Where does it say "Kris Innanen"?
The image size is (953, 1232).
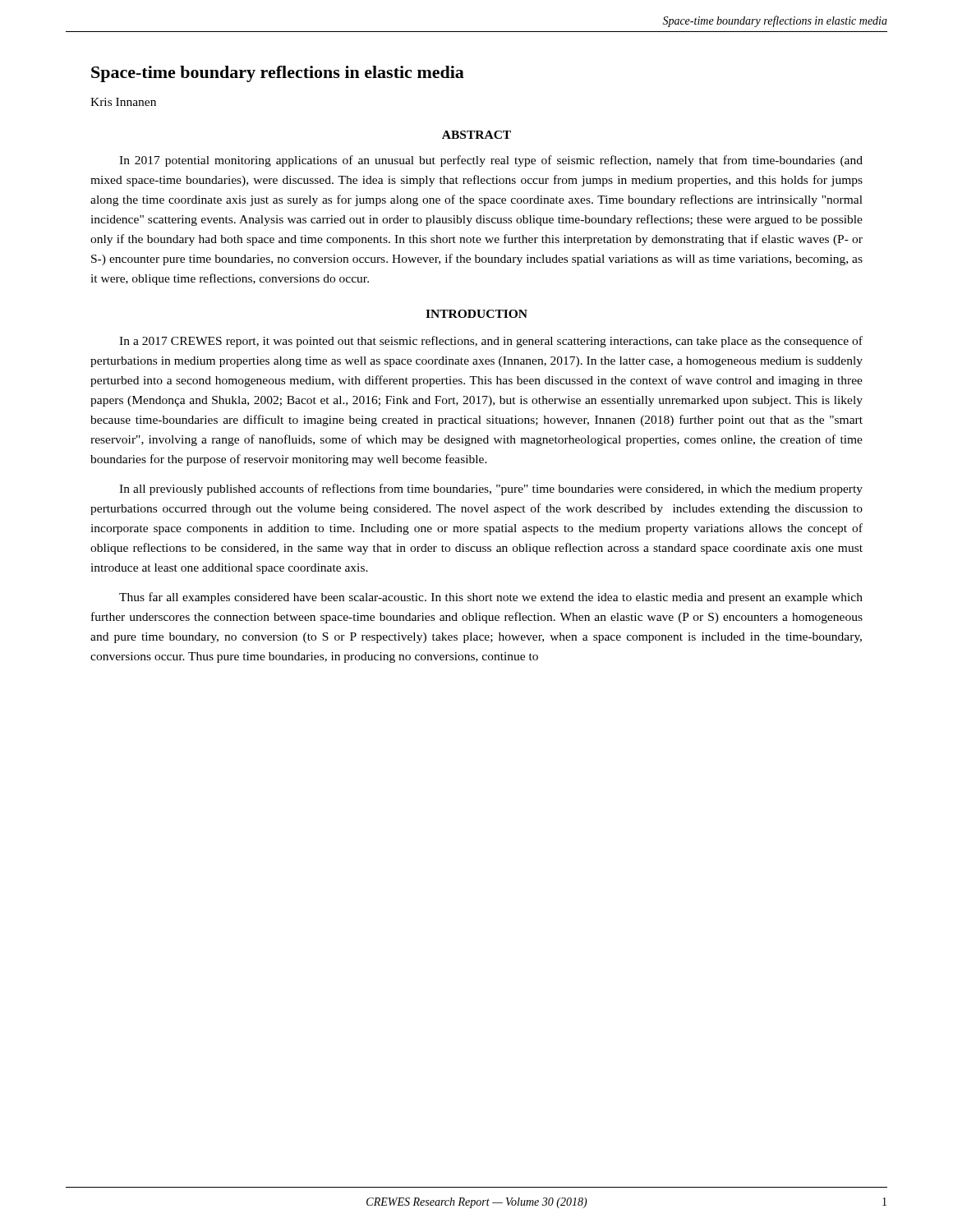click(123, 101)
